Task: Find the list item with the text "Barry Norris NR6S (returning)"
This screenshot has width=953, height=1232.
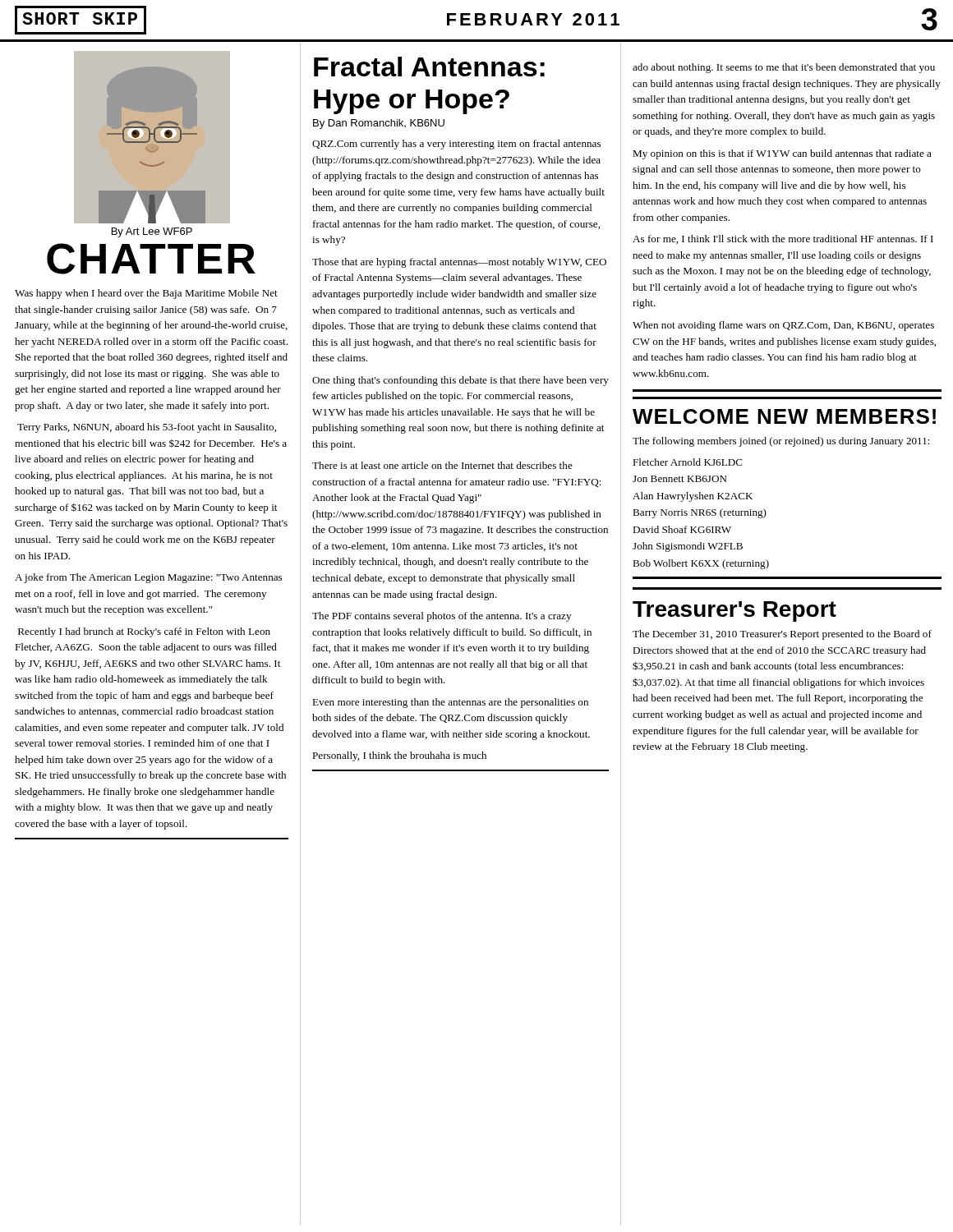Action: pyautogui.click(x=700, y=512)
